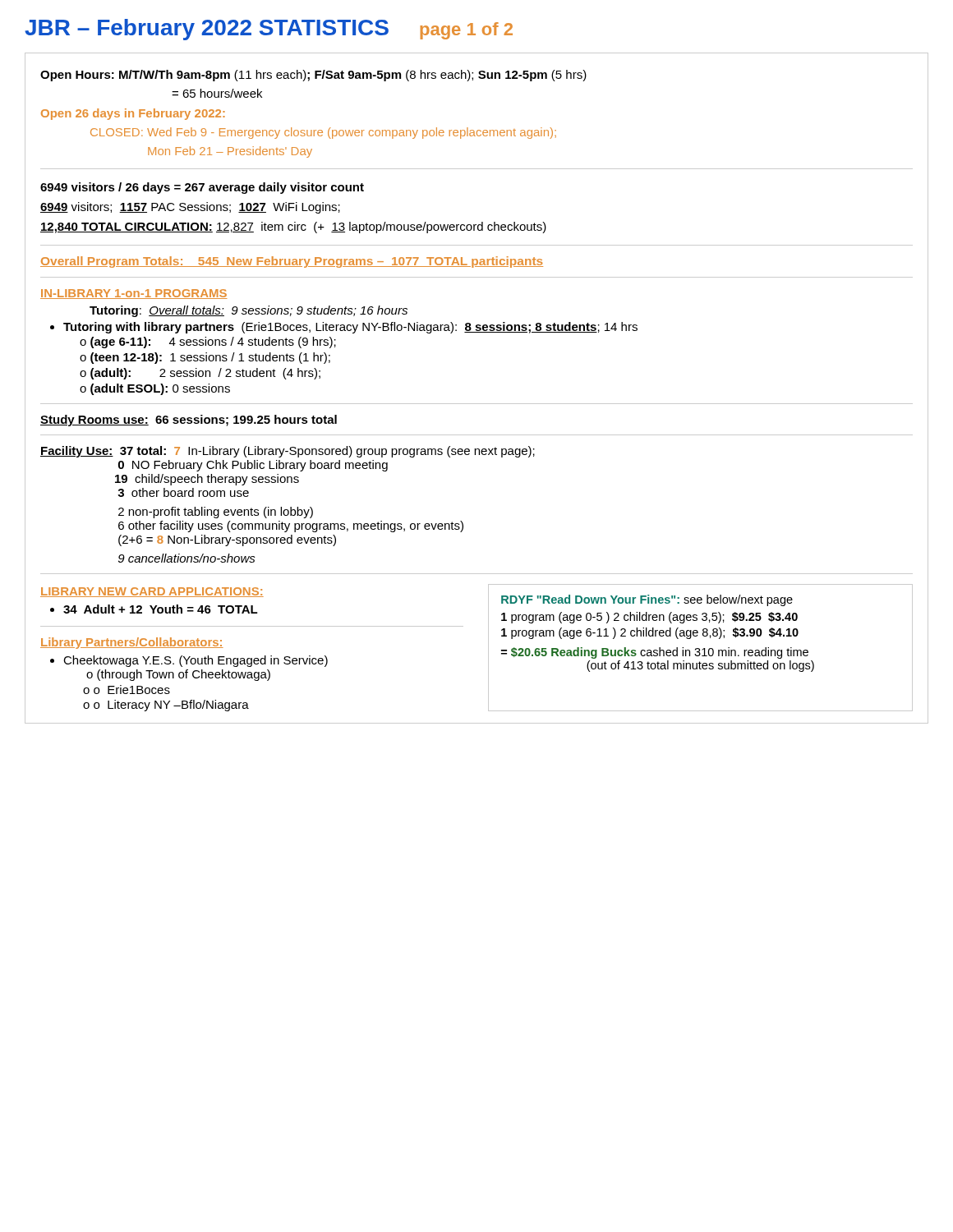Click on the list item with the text "(teen 12-18): 1 sessions"

211,357
